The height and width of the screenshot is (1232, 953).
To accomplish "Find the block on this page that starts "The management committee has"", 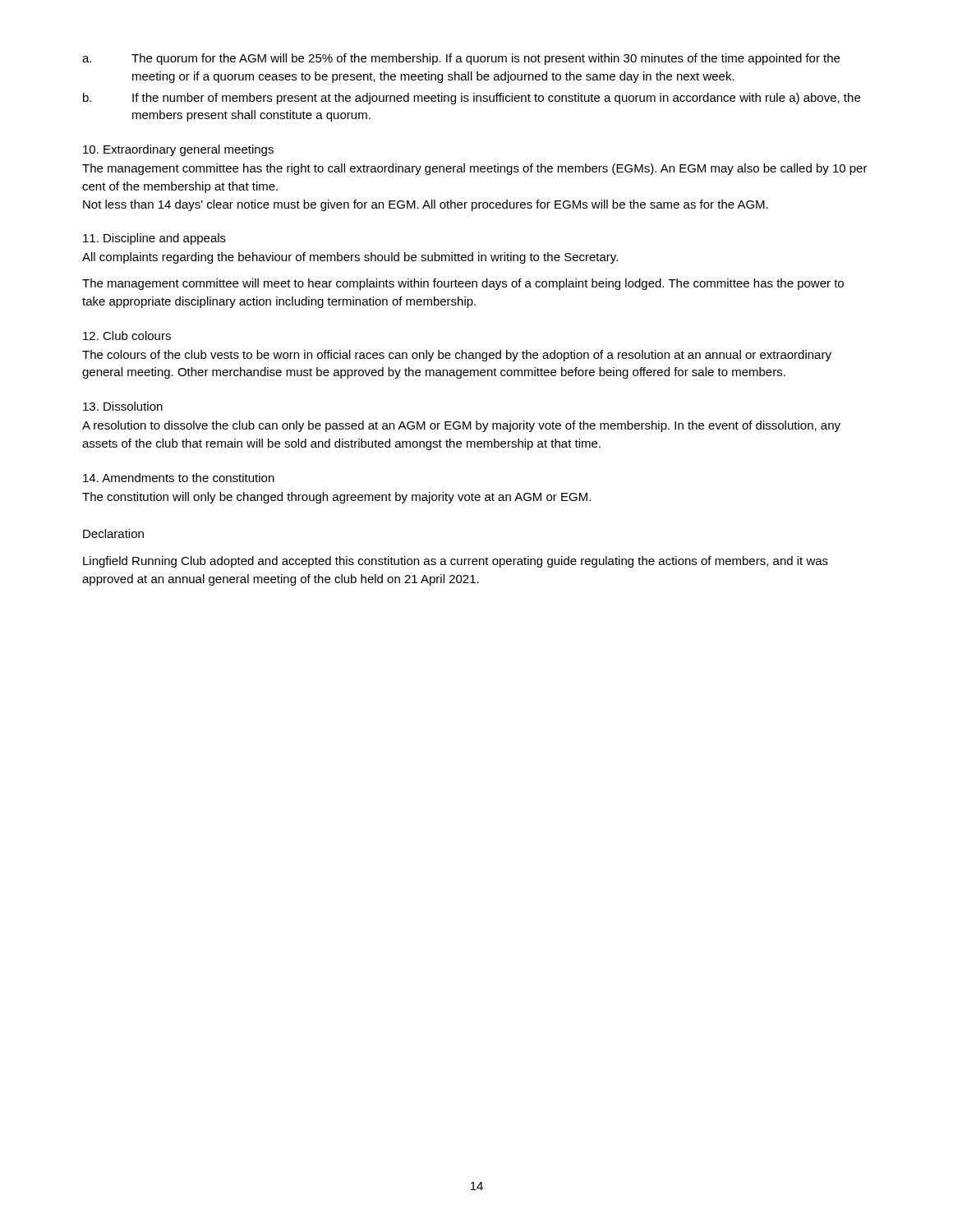I will click(475, 169).
